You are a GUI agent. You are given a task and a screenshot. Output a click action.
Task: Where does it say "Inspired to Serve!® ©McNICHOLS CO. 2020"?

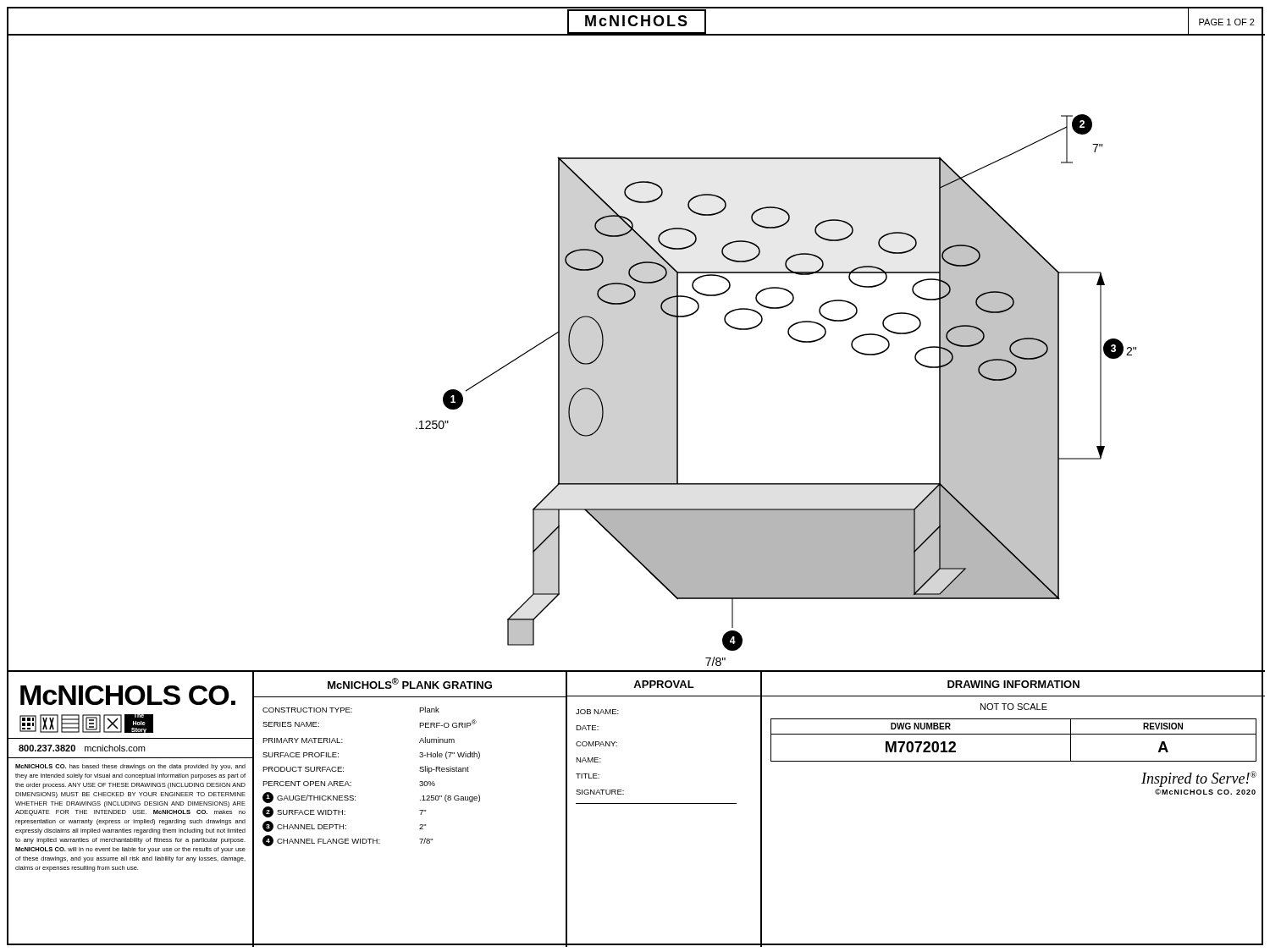pyautogui.click(x=1199, y=779)
